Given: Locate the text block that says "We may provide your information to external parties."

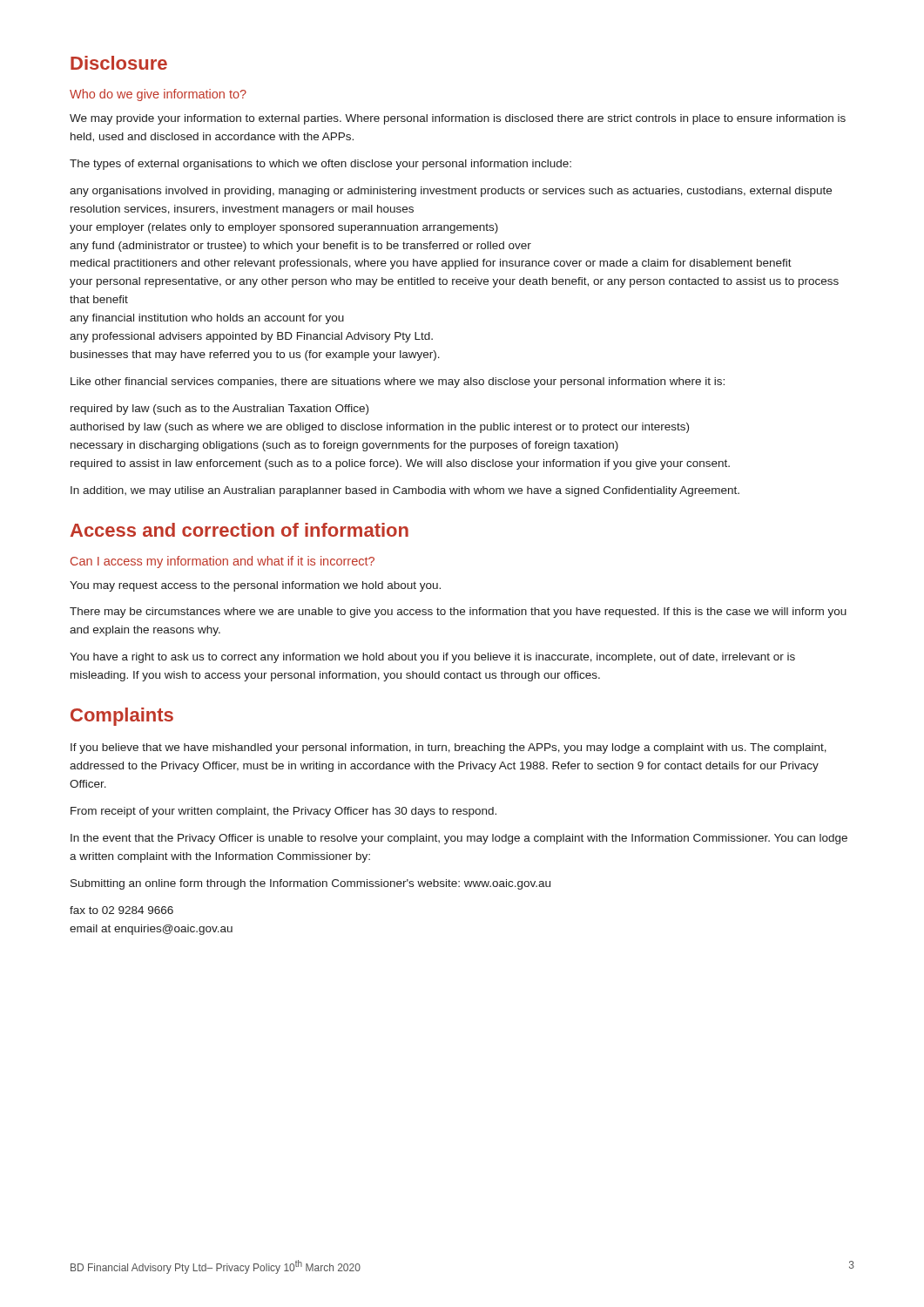Looking at the screenshot, I should point(462,128).
